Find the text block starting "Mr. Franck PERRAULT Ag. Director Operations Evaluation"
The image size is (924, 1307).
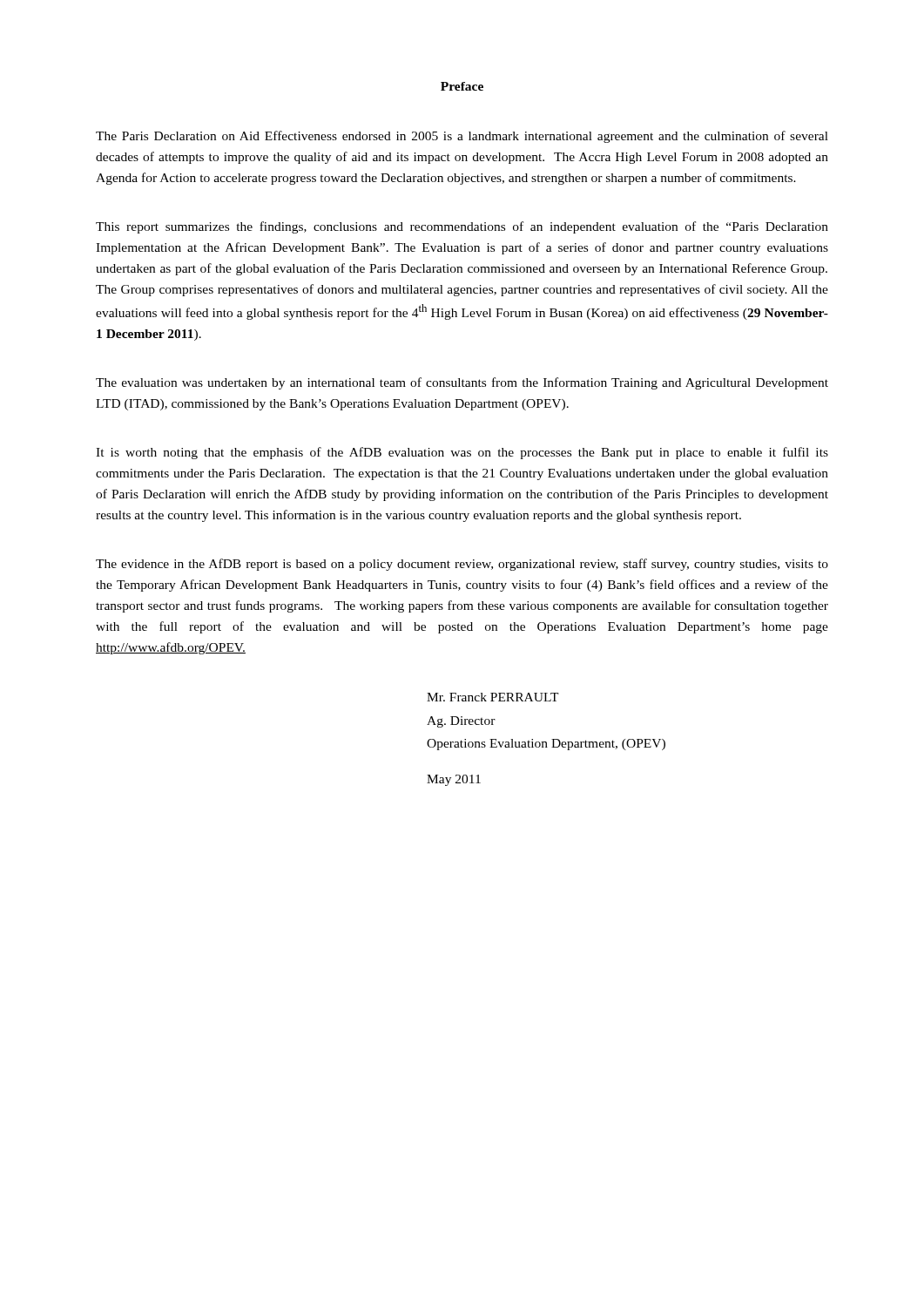(x=493, y=697)
